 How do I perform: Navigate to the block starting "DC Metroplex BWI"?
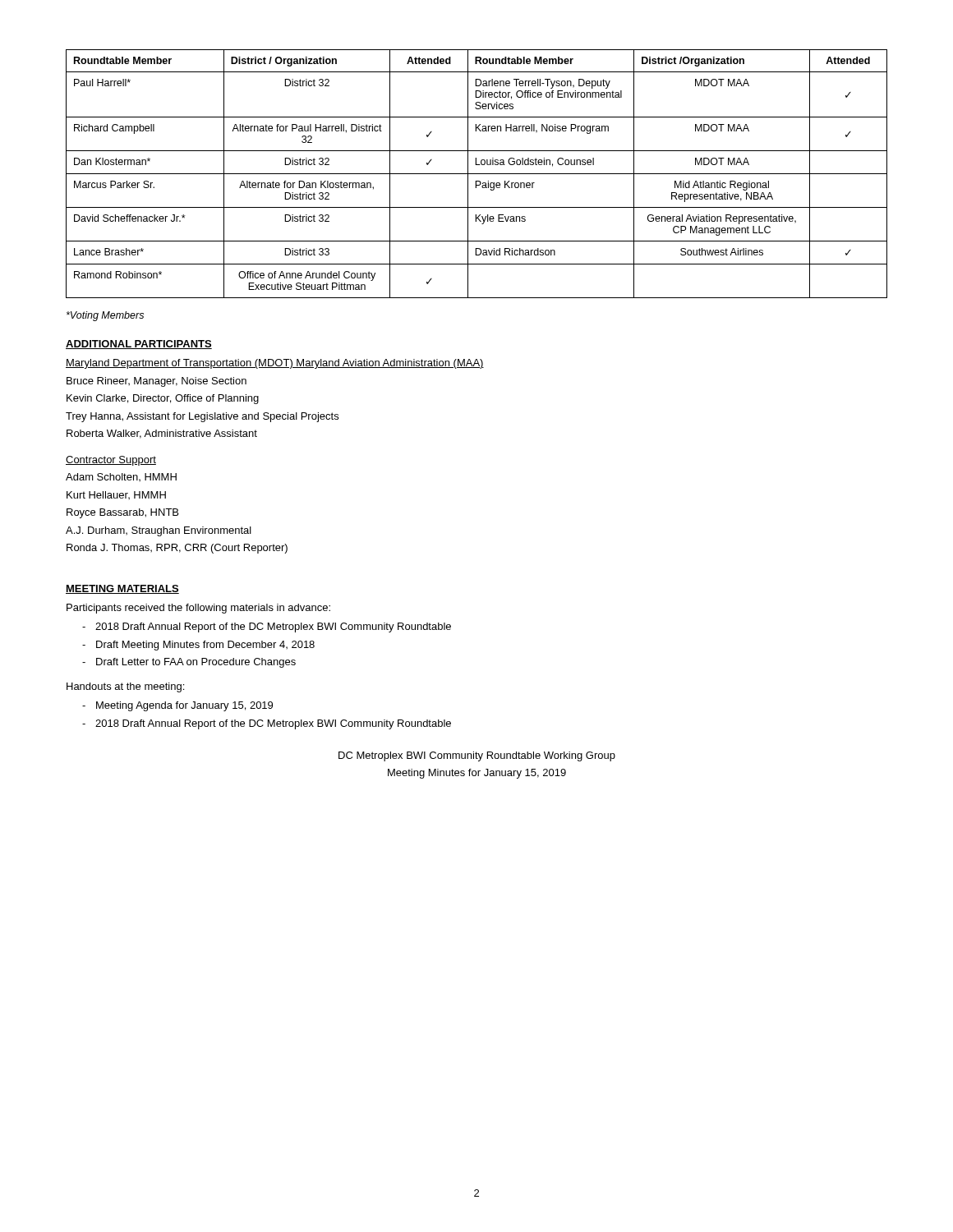pos(476,764)
